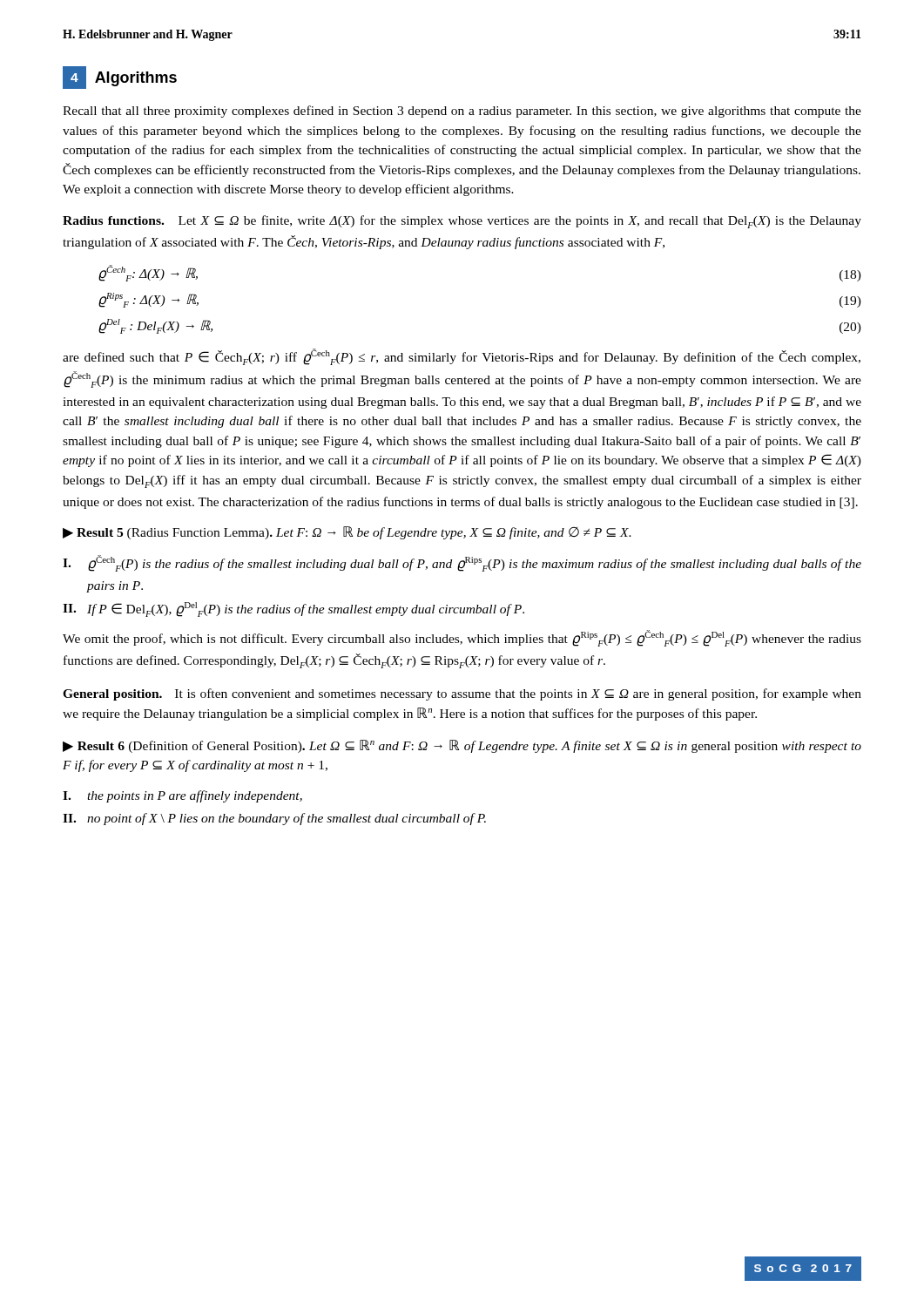Select the list item that says "II. If P ∈ DelF(X), ϱDelF(P) is"
This screenshot has width=924, height=1307.
coord(462,610)
